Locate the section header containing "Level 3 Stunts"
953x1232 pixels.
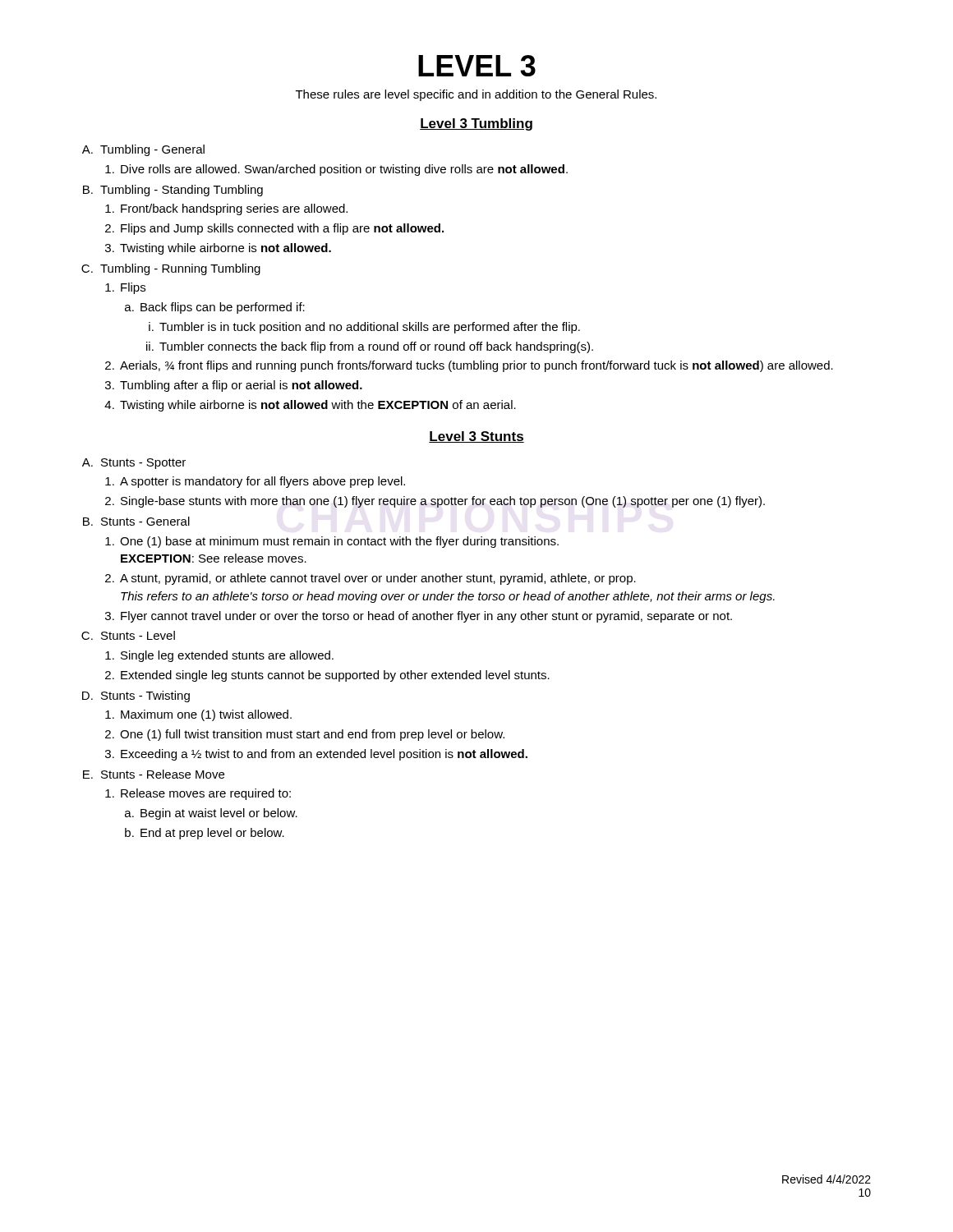tap(476, 436)
